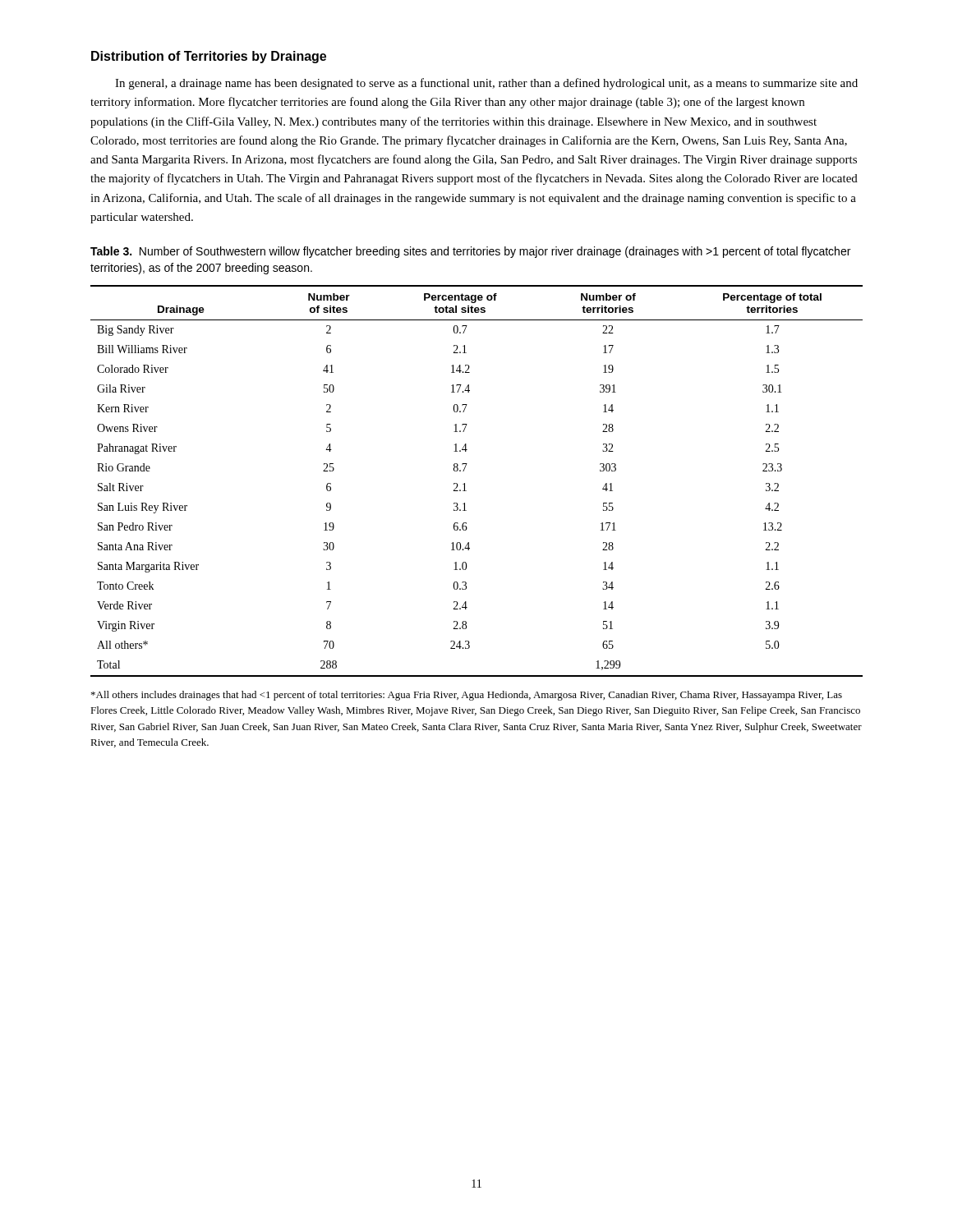Viewport: 953px width, 1232px height.
Task: Locate the table with the text "All others*"
Action: (x=476, y=481)
